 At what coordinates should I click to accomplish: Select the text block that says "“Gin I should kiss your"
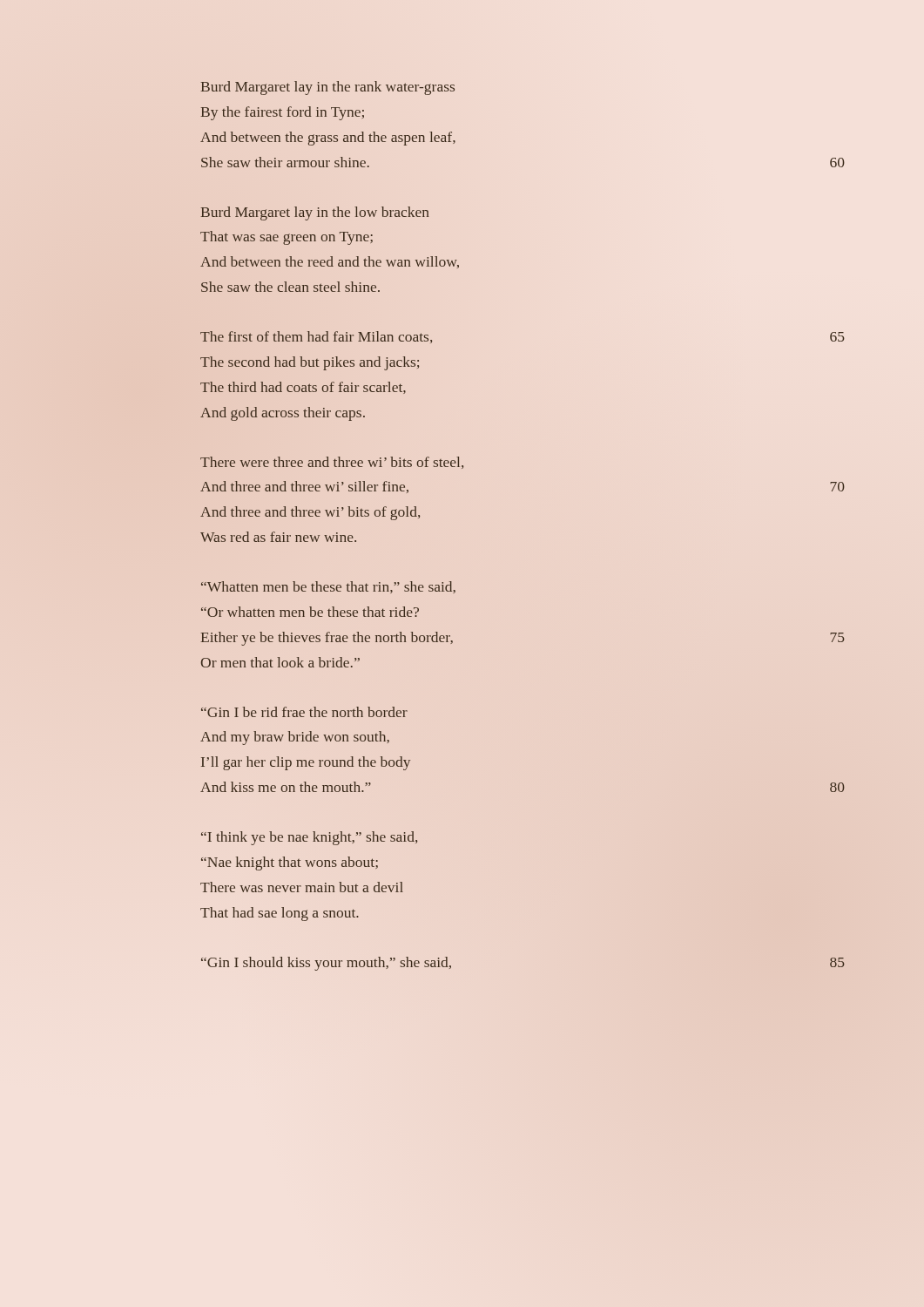[326, 964]
